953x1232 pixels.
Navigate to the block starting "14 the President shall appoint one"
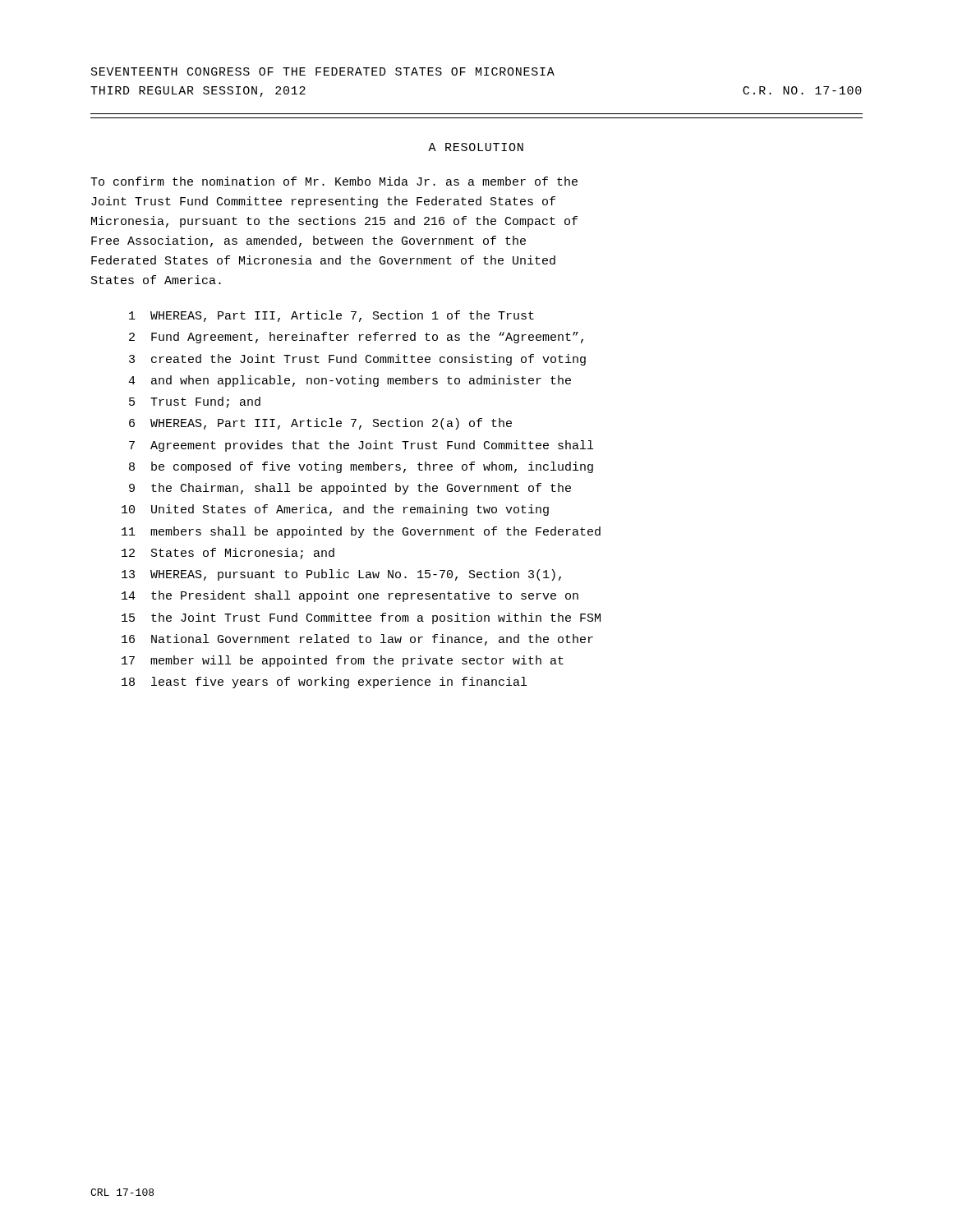click(x=476, y=597)
